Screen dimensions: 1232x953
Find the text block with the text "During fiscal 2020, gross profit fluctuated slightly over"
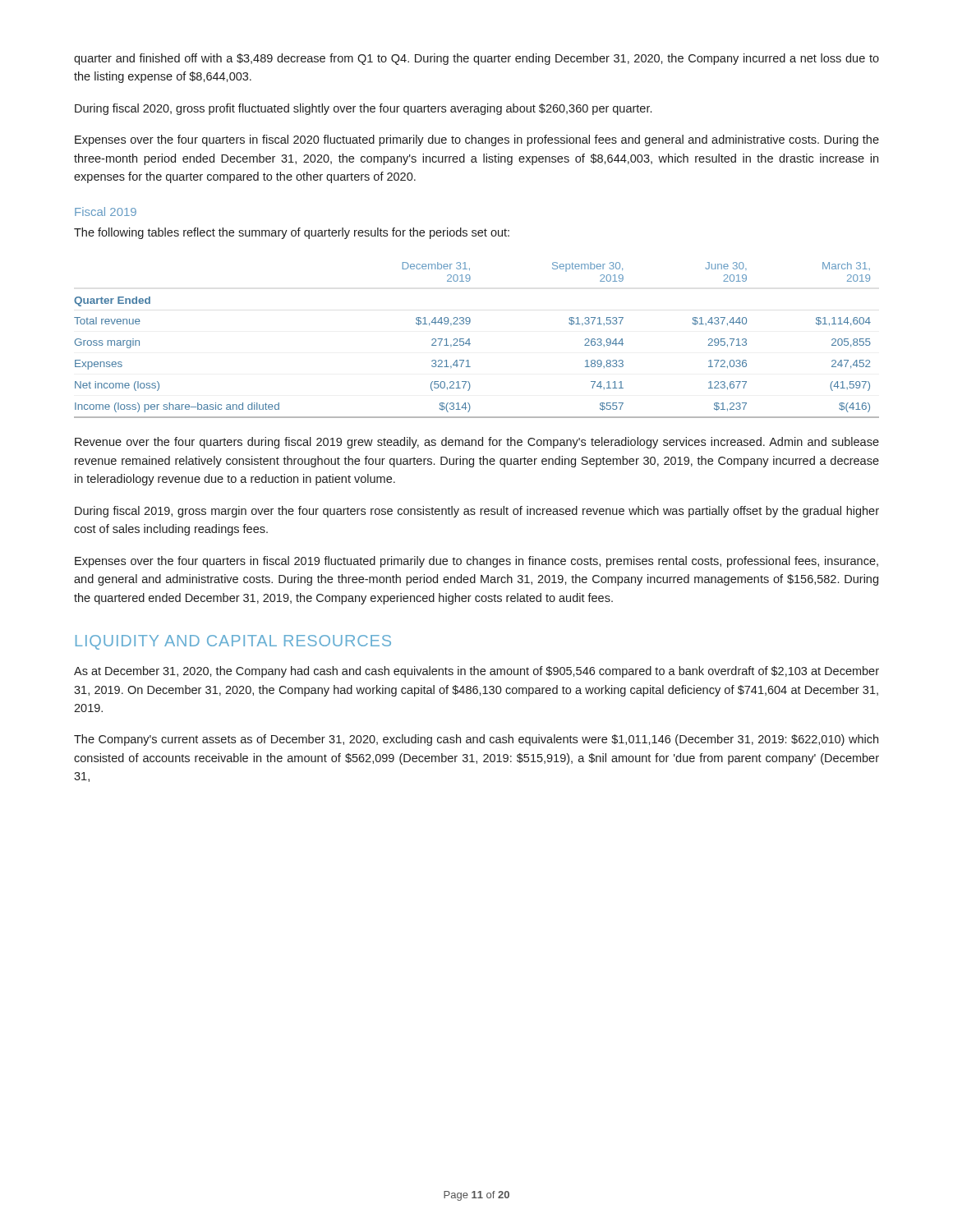363,108
